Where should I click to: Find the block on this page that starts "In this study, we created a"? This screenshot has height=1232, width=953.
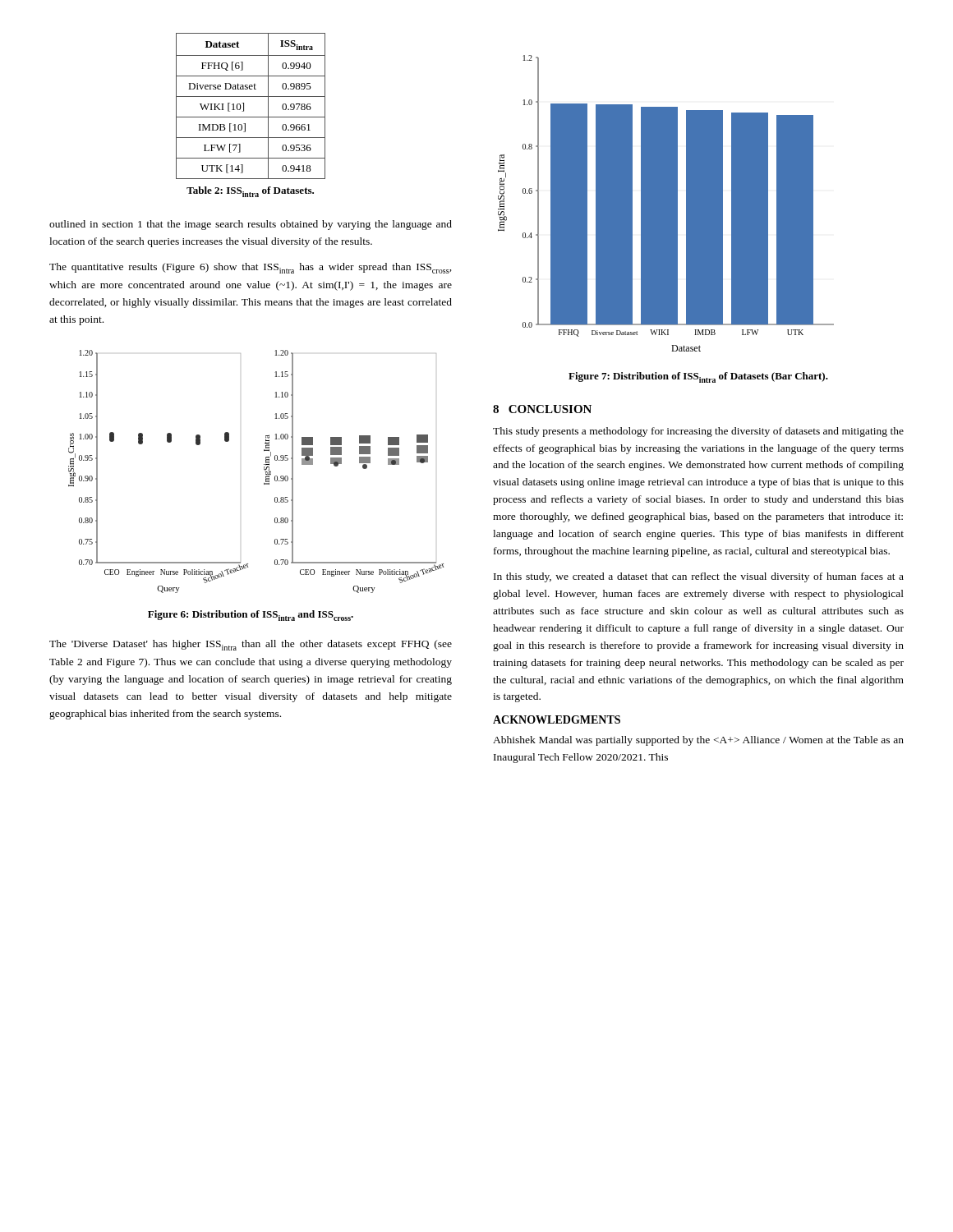(x=698, y=636)
